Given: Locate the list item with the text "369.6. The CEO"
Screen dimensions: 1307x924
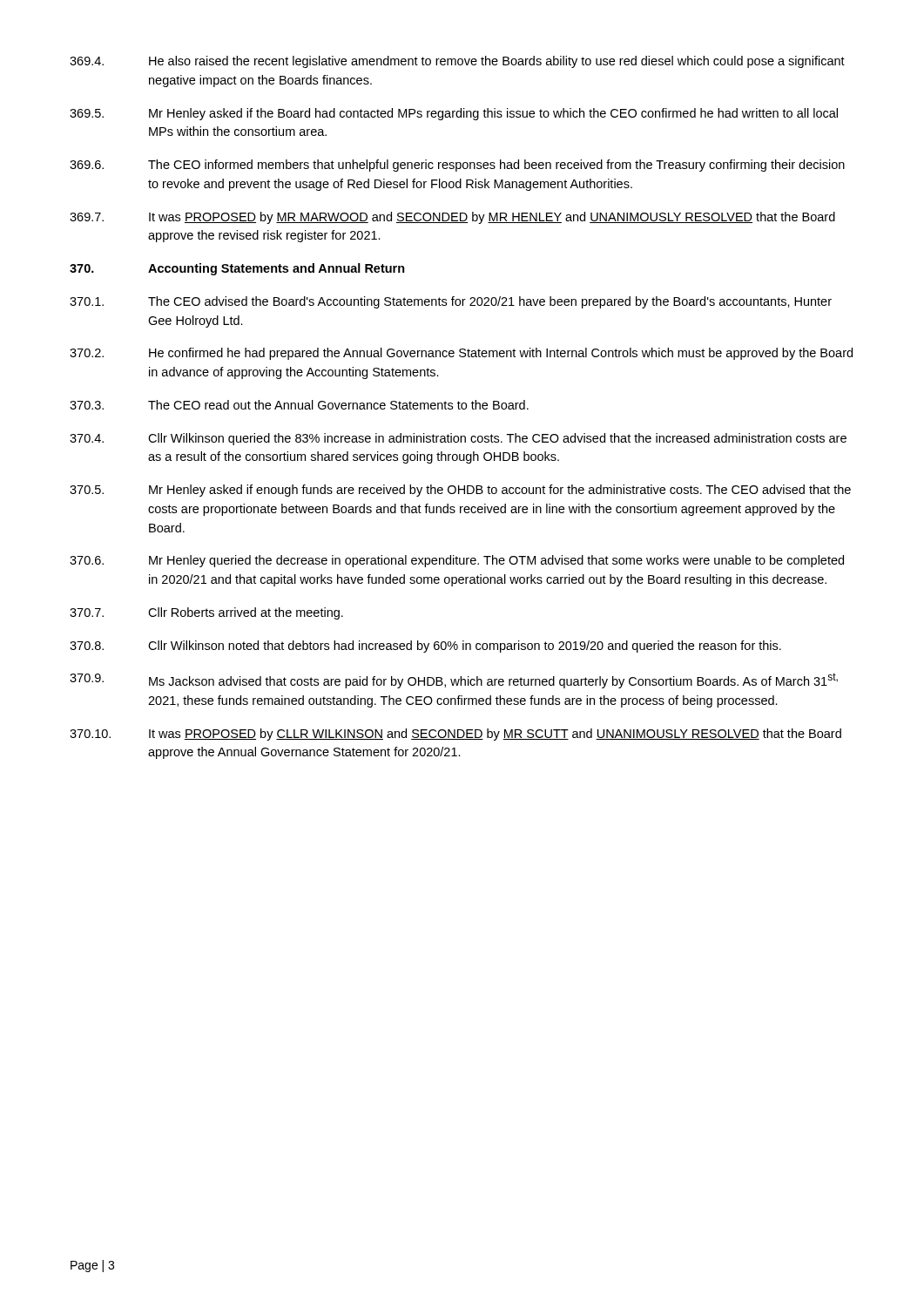Looking at the screenshot, I should click(x=462, y=175).
